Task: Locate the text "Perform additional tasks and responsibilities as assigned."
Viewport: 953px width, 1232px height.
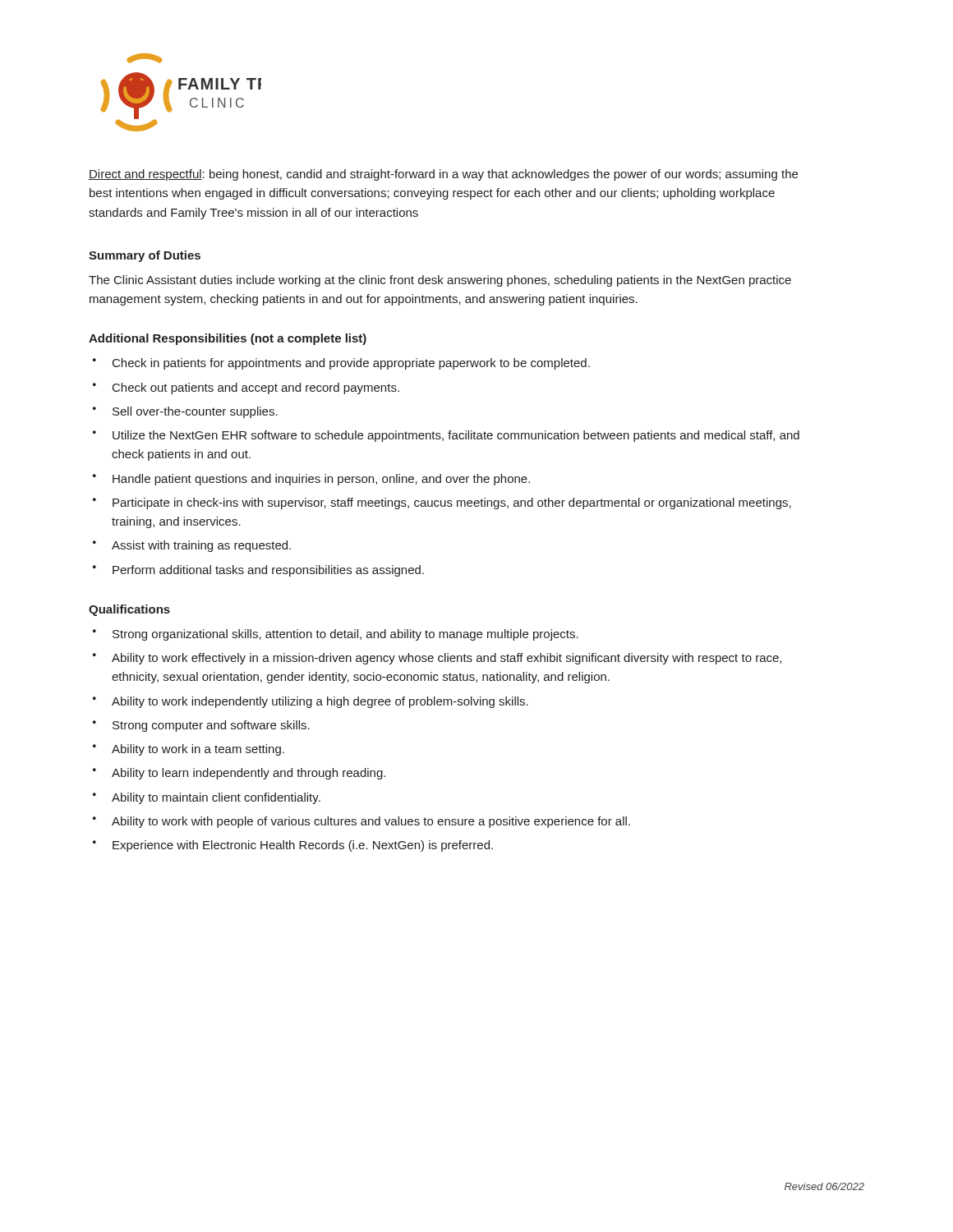Action: coord(268,569)
